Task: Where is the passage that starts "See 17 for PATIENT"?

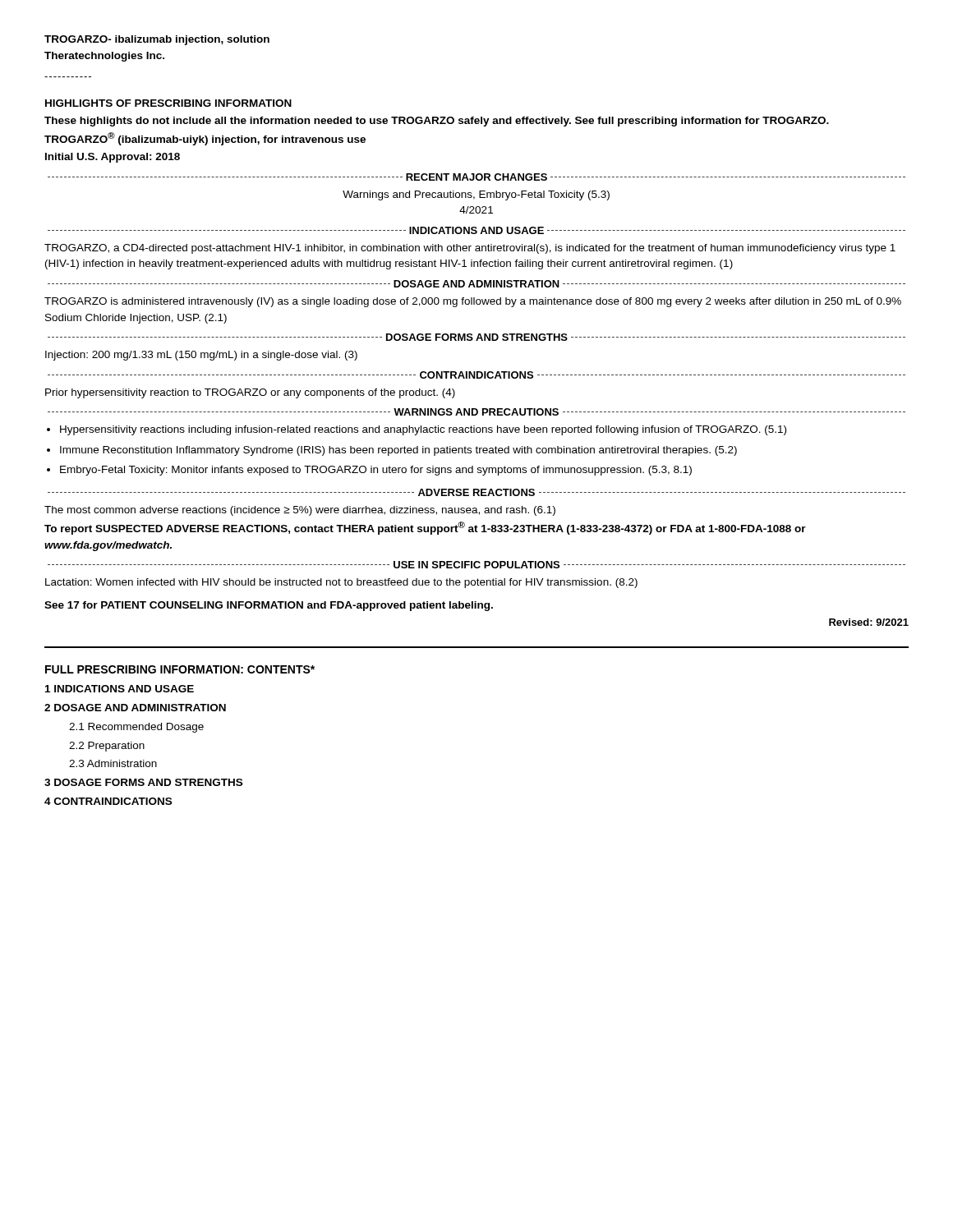Action: click(x=476, y=613)
